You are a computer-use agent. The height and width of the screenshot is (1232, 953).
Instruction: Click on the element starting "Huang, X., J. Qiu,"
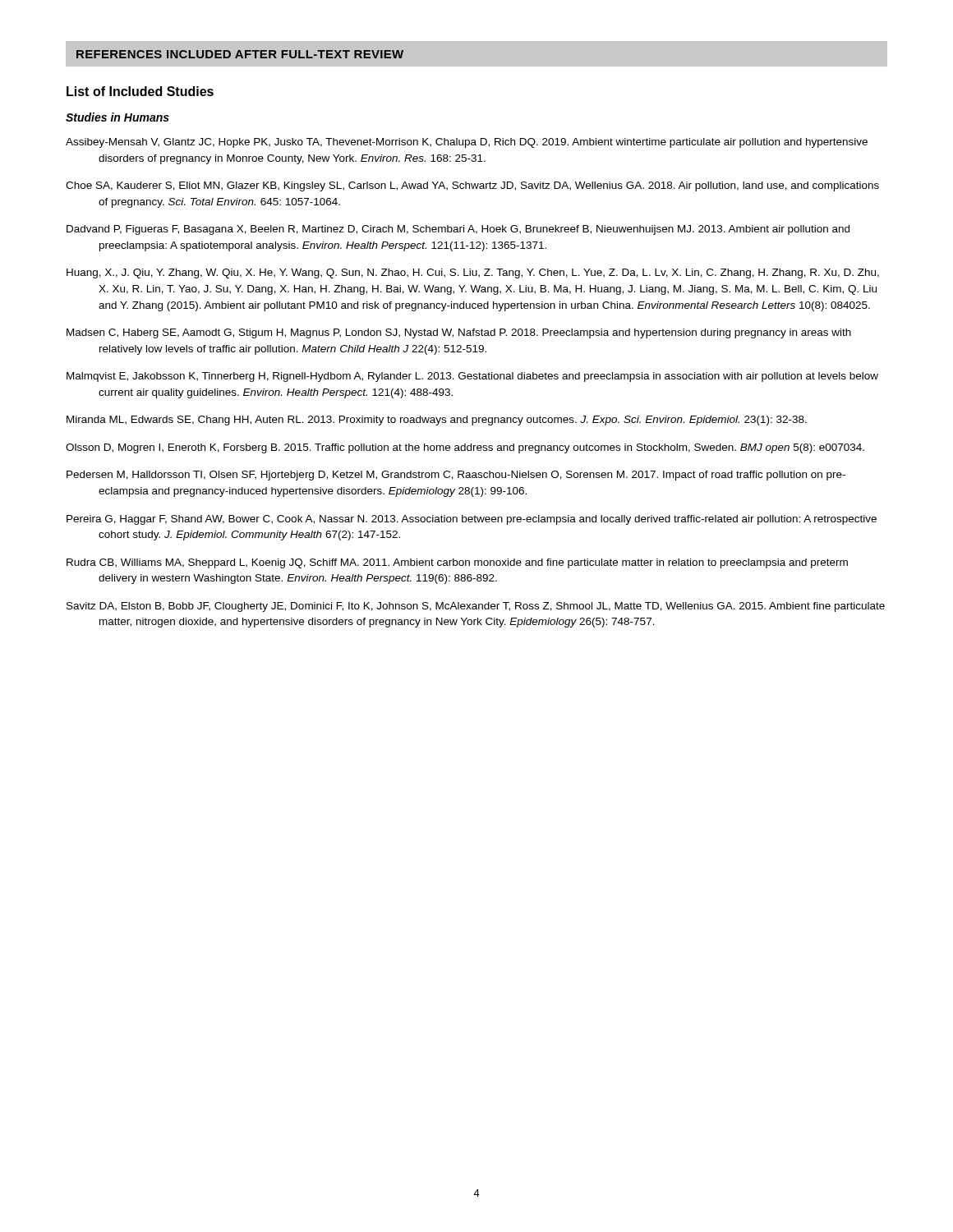click(473, 289)
